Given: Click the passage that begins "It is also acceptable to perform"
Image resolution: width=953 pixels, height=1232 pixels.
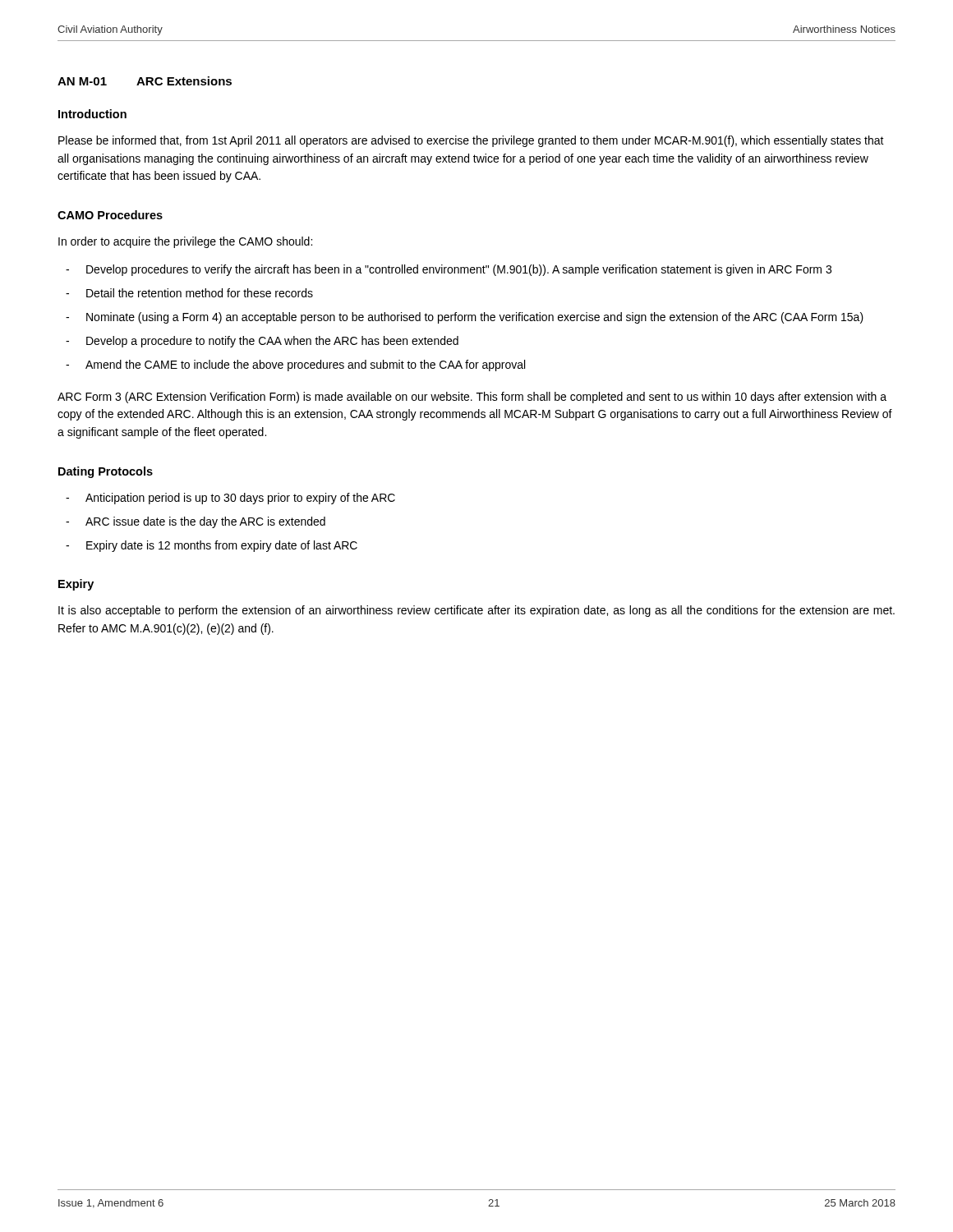Looking at the screenshot, I should coord(476,620).
